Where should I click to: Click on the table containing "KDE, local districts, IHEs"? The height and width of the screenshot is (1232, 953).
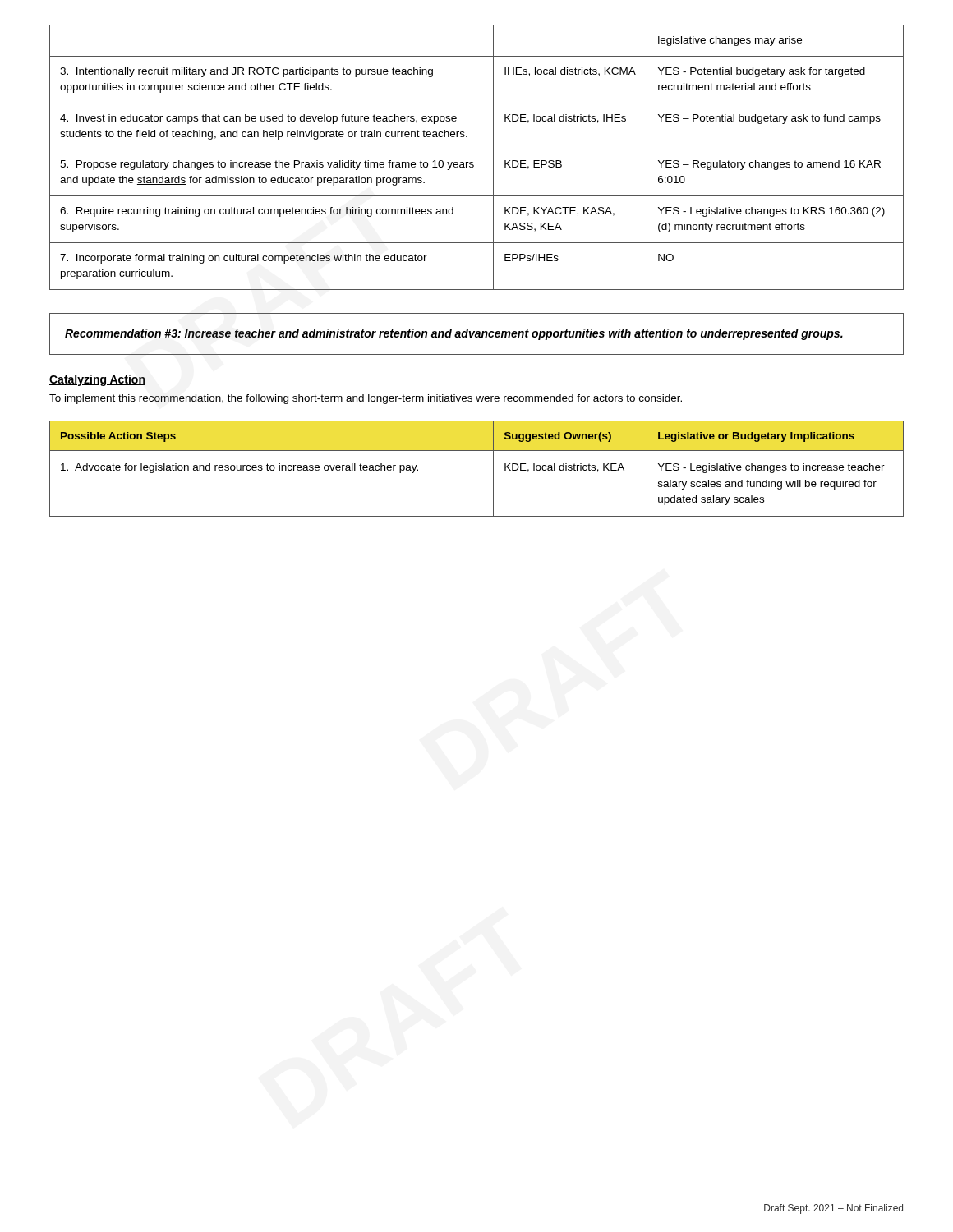[476, 157]
